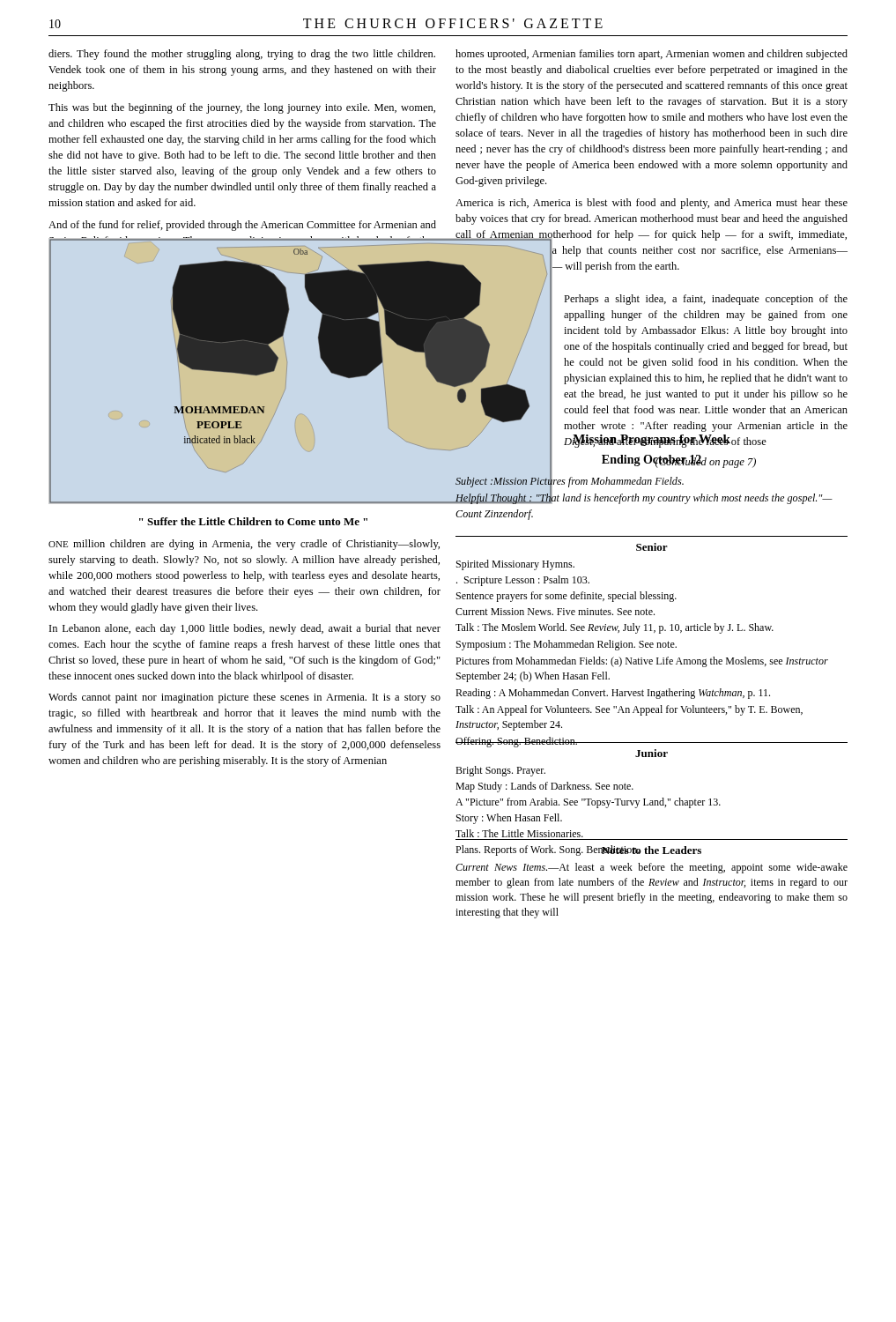Navigate to the element starting "" Suffer the Little"
896x1322 pixels.
click(x=253, y=522)
